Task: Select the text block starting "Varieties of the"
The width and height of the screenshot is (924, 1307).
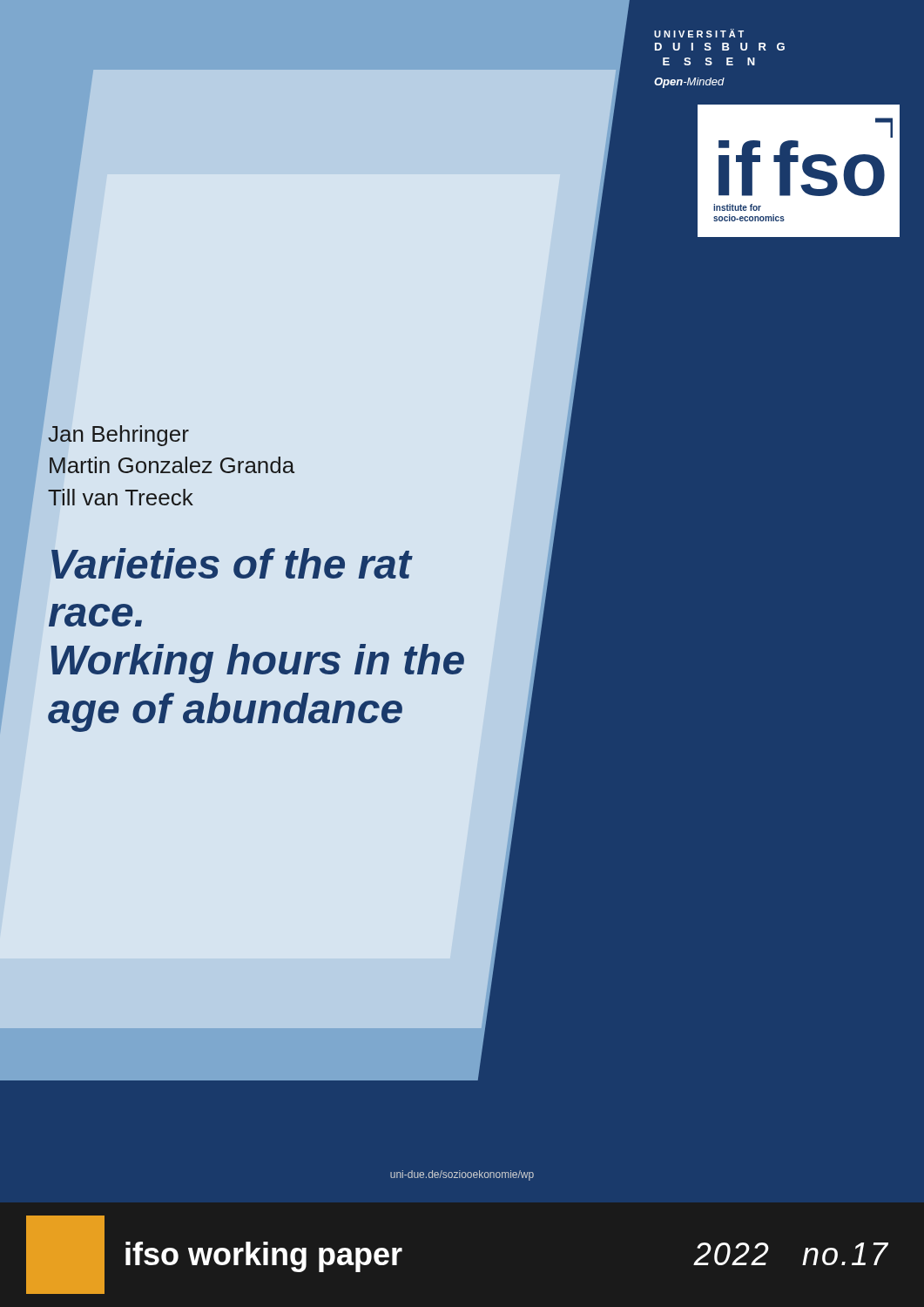Action: click(x=279, y=636)
